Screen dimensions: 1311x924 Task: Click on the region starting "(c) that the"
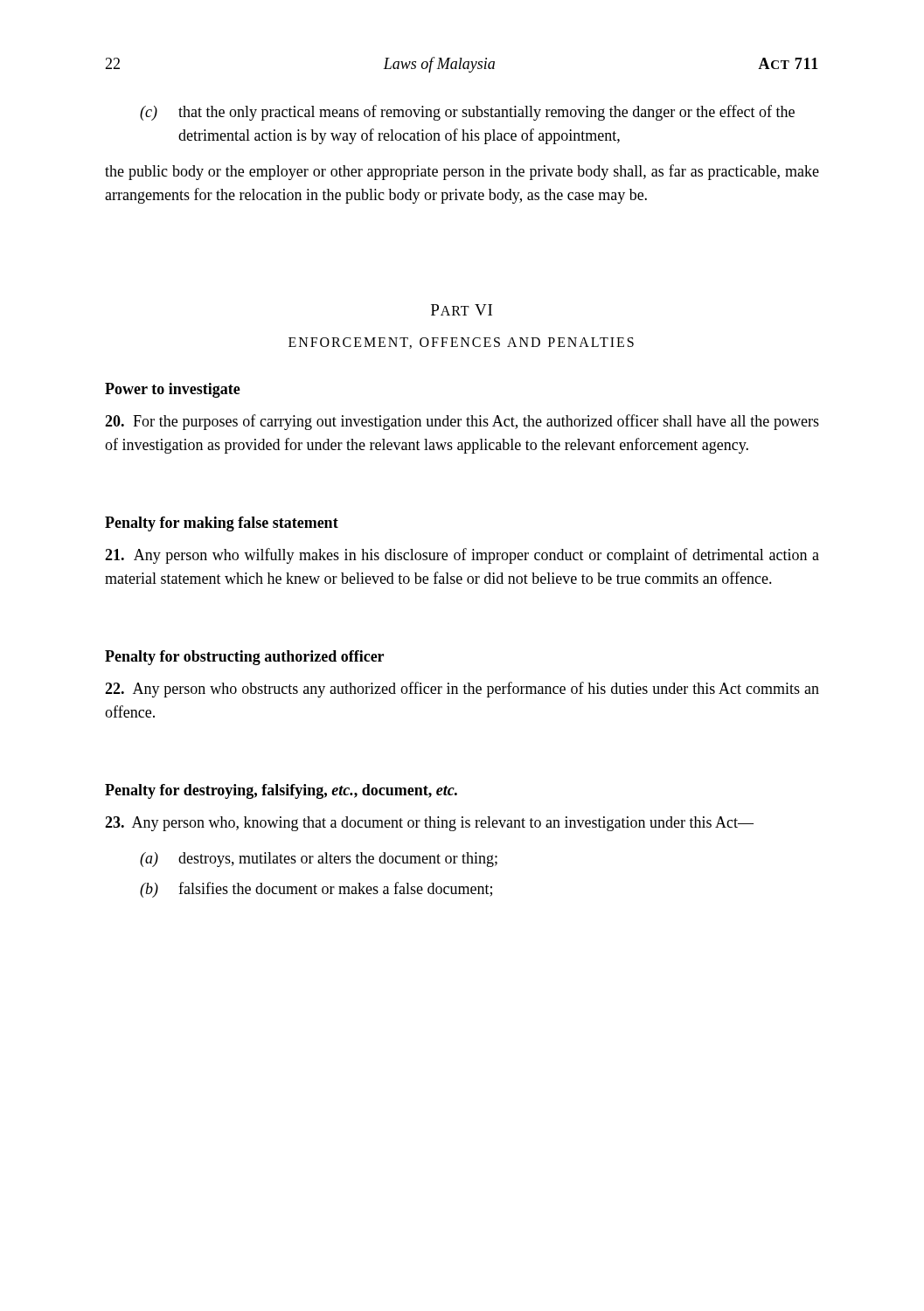pyautogui.click(x=480, y=124)
